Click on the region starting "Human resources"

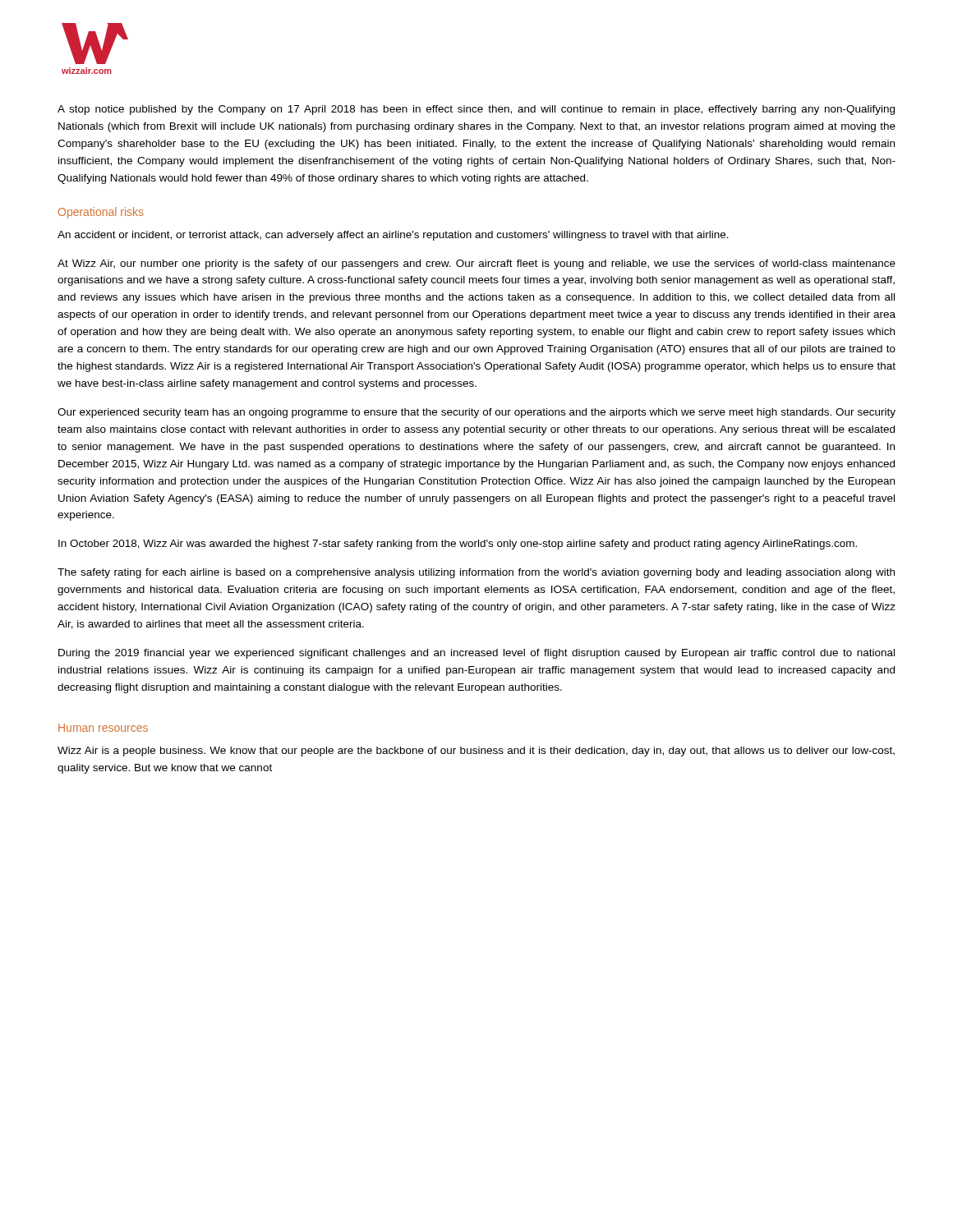(x=103, y=727)
